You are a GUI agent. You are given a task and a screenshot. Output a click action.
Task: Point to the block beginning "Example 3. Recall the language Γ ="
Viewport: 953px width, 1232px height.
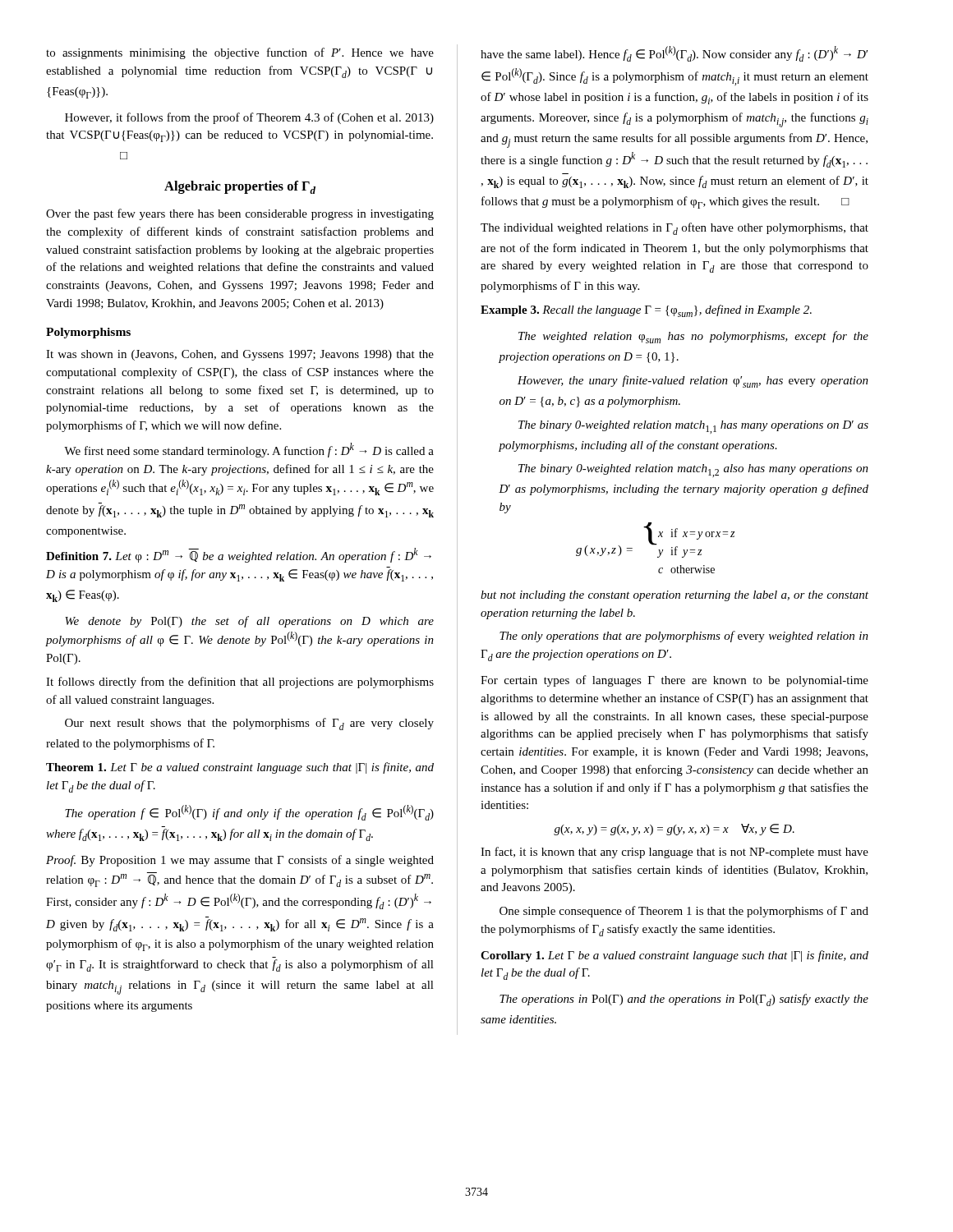pos(674,409)
